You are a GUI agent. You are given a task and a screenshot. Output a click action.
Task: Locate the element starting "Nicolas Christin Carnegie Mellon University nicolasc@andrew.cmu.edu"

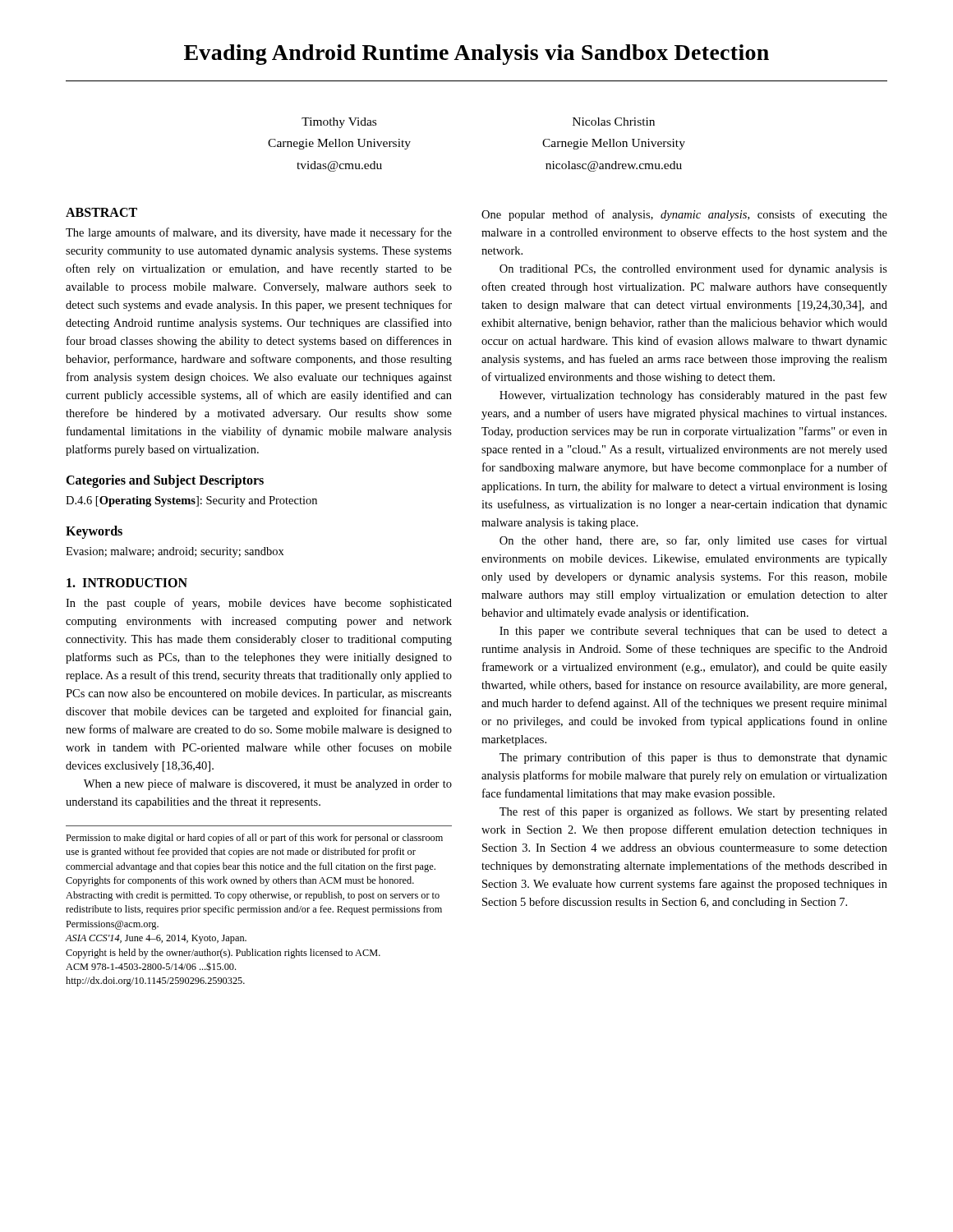[614, 143]
